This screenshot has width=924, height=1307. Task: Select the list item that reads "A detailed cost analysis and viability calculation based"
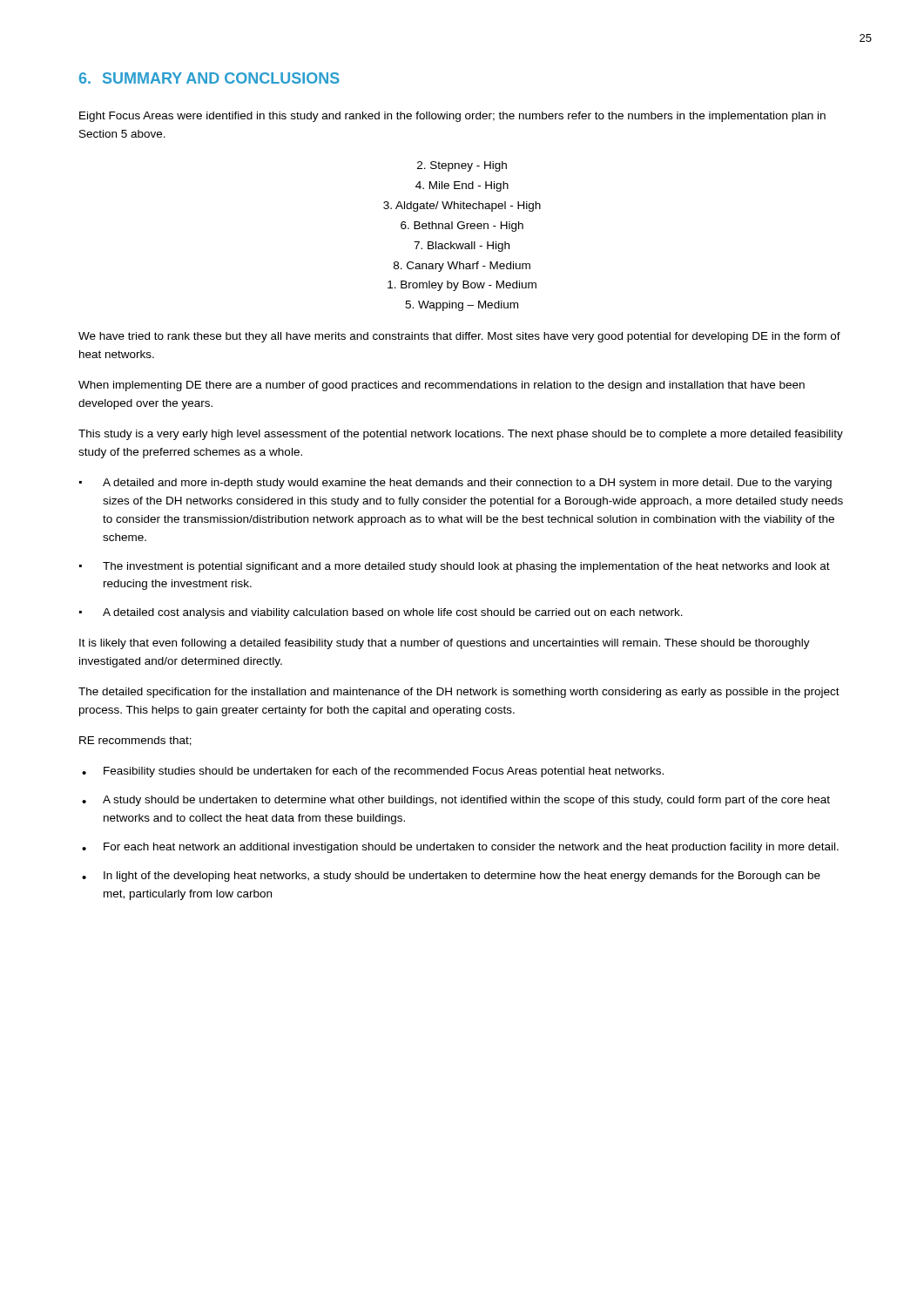tap(393, 612)
